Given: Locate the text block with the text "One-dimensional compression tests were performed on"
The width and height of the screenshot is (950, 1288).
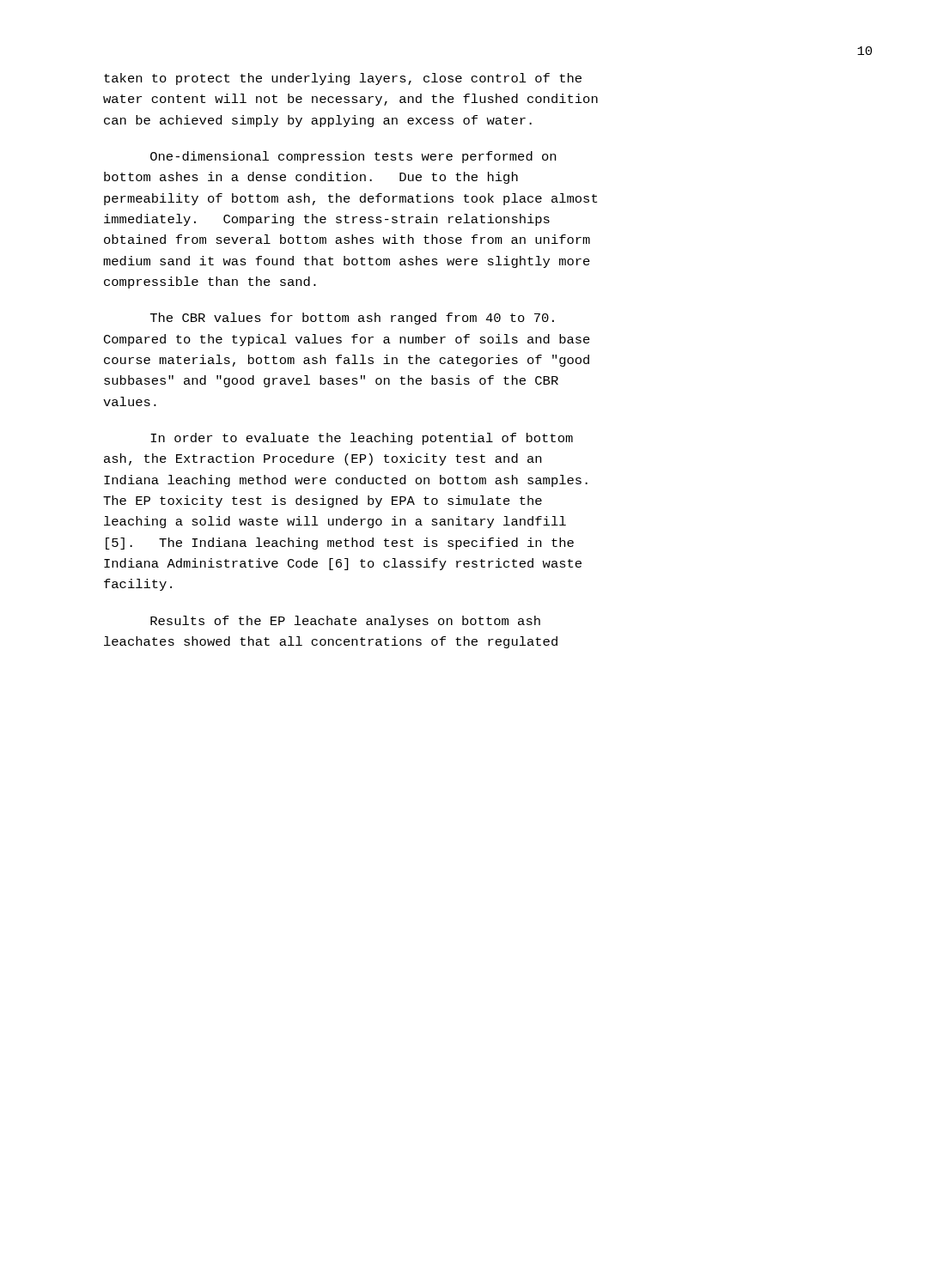Looking at the screenshot, I should (351, 220).
